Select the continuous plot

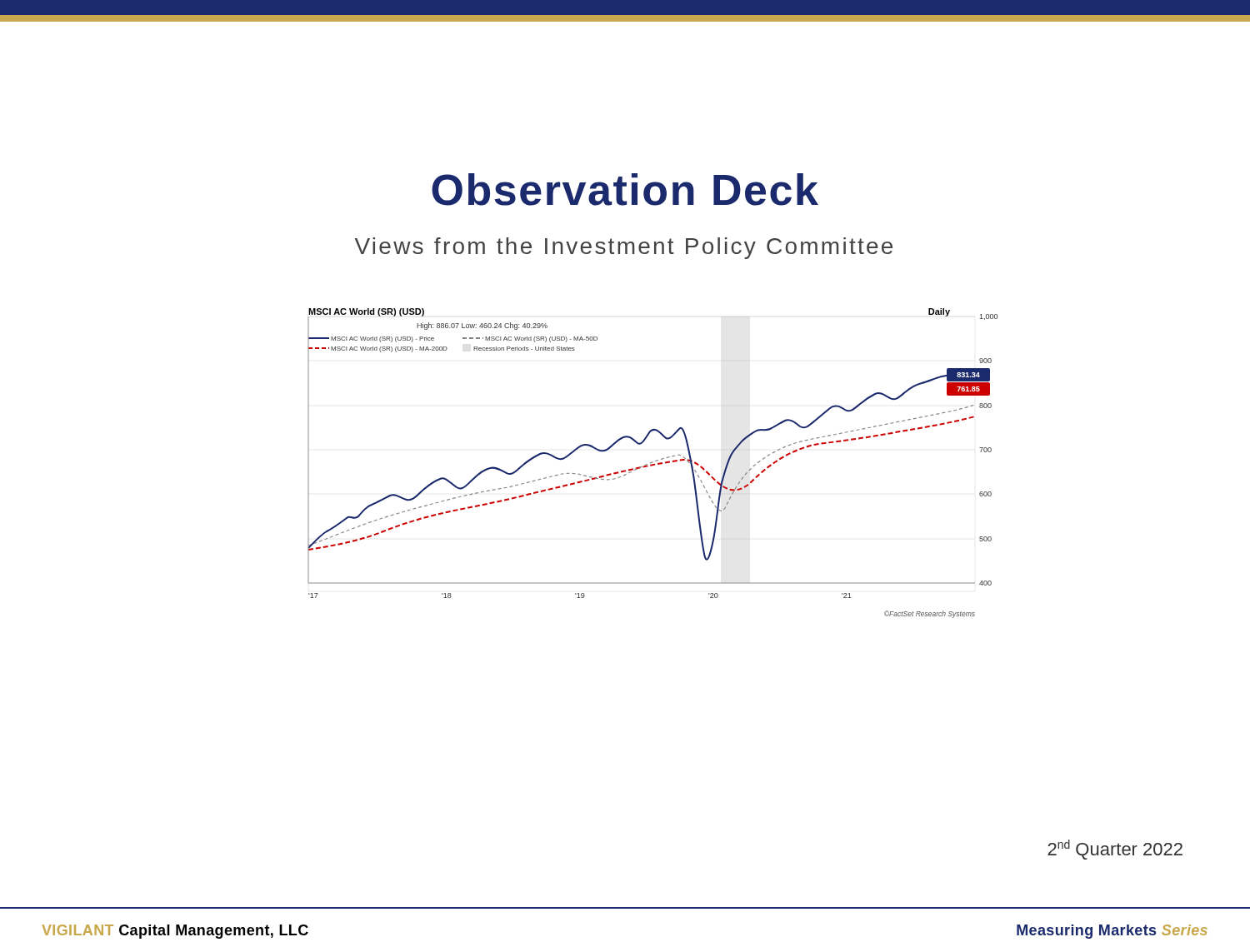click(x=625, y=475)
